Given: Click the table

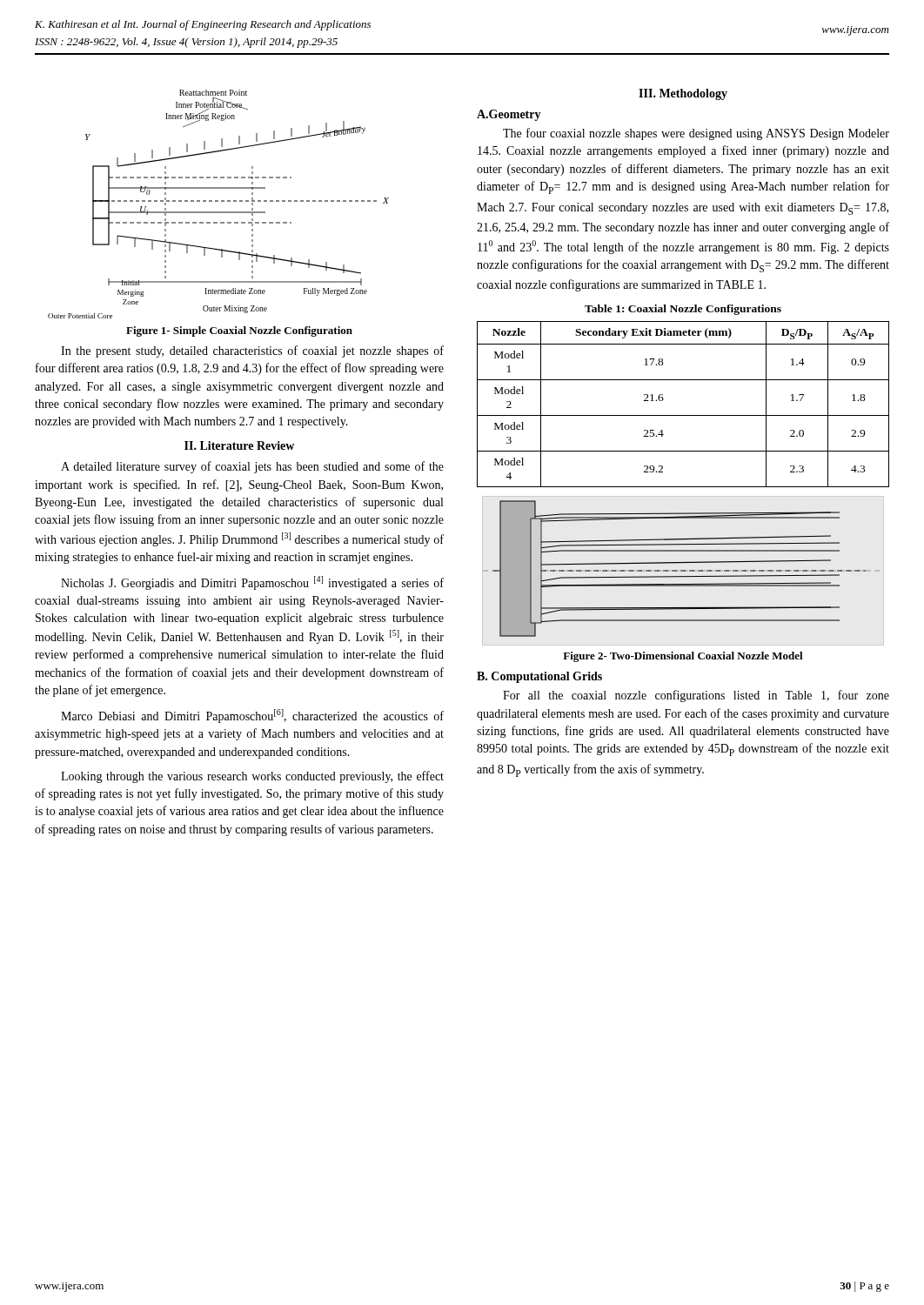Looking at the screenshot, I should pos(683,404).
